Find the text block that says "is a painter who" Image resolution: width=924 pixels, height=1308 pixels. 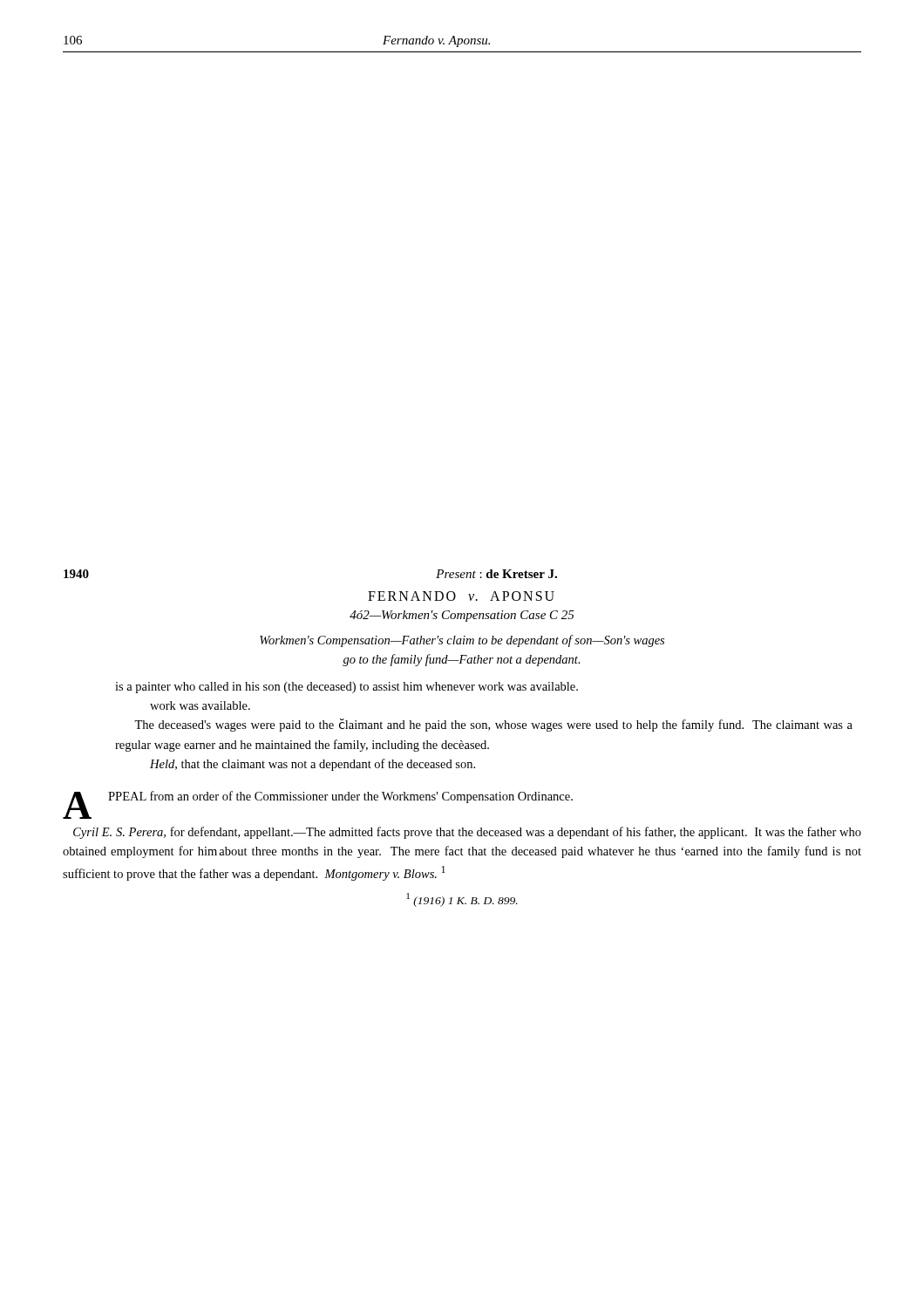(347, 686)
